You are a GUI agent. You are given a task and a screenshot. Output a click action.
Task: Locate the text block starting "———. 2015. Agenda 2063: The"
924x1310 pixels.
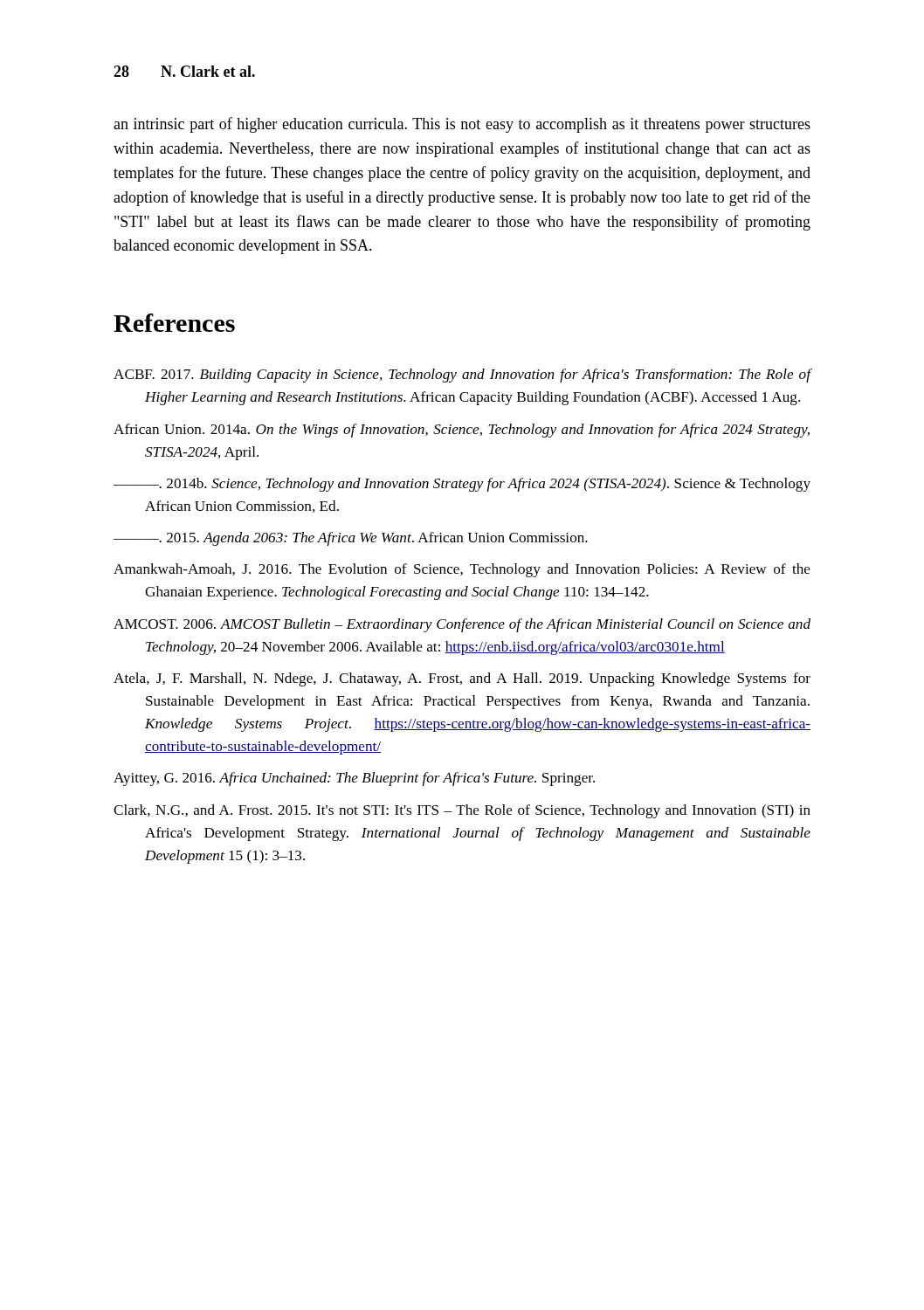[x=351, y=538]
